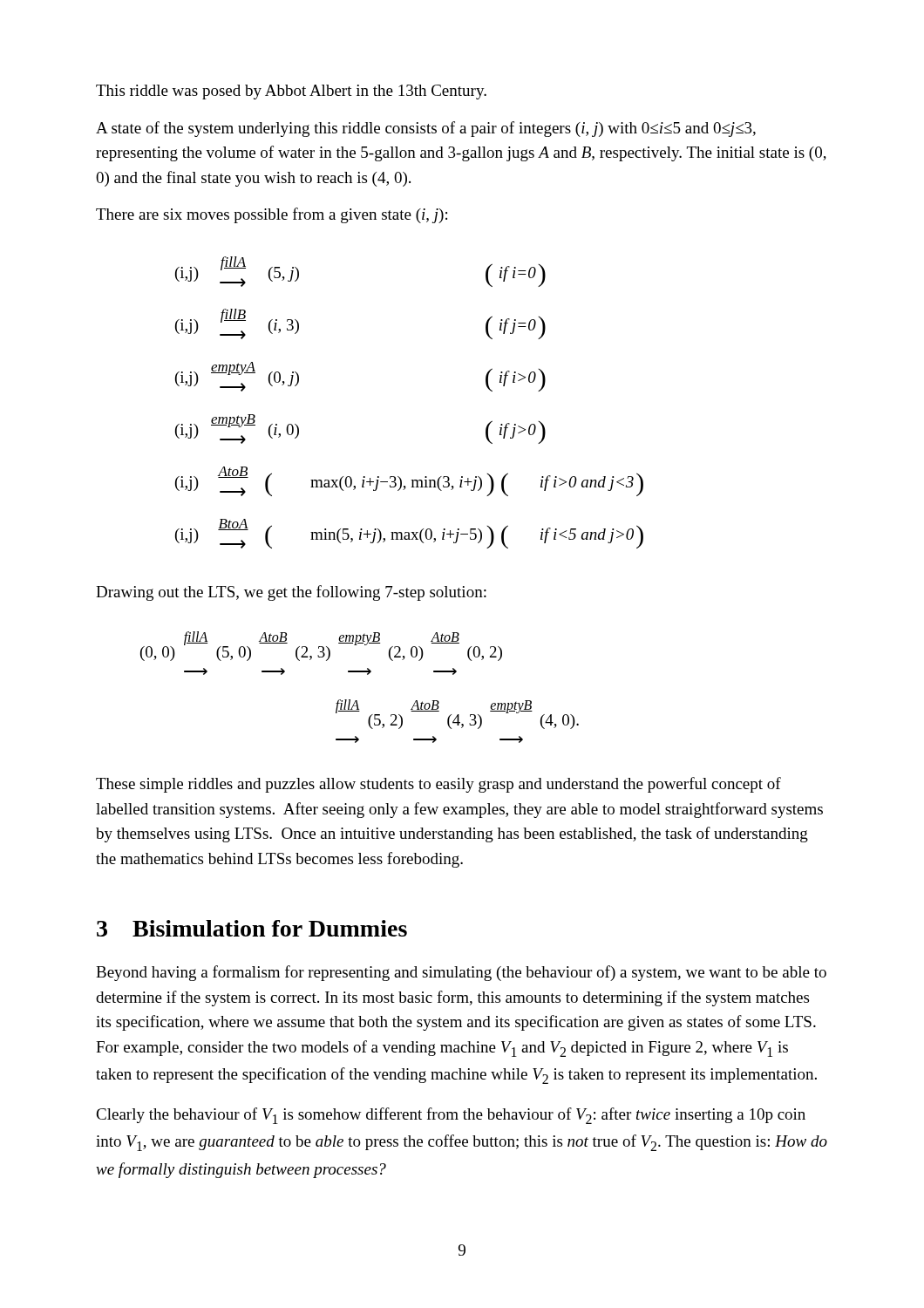Screen dimensions: 1308x924
Task: Select the text block that says "There are six moves possible from a"
Action: pyautogui.click(x=272, y=214)
